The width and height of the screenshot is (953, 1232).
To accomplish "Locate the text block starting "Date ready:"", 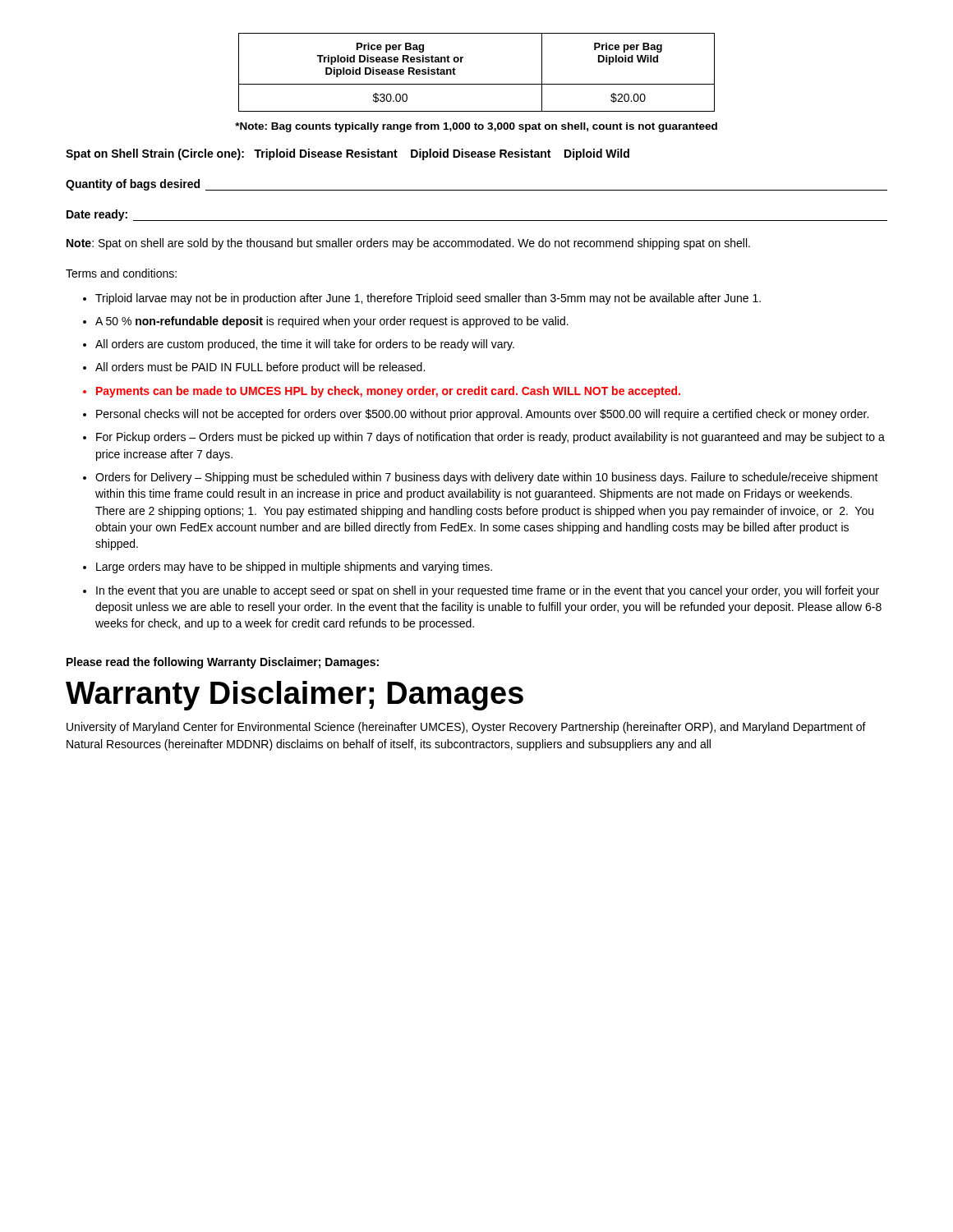I will pos(476,213).
